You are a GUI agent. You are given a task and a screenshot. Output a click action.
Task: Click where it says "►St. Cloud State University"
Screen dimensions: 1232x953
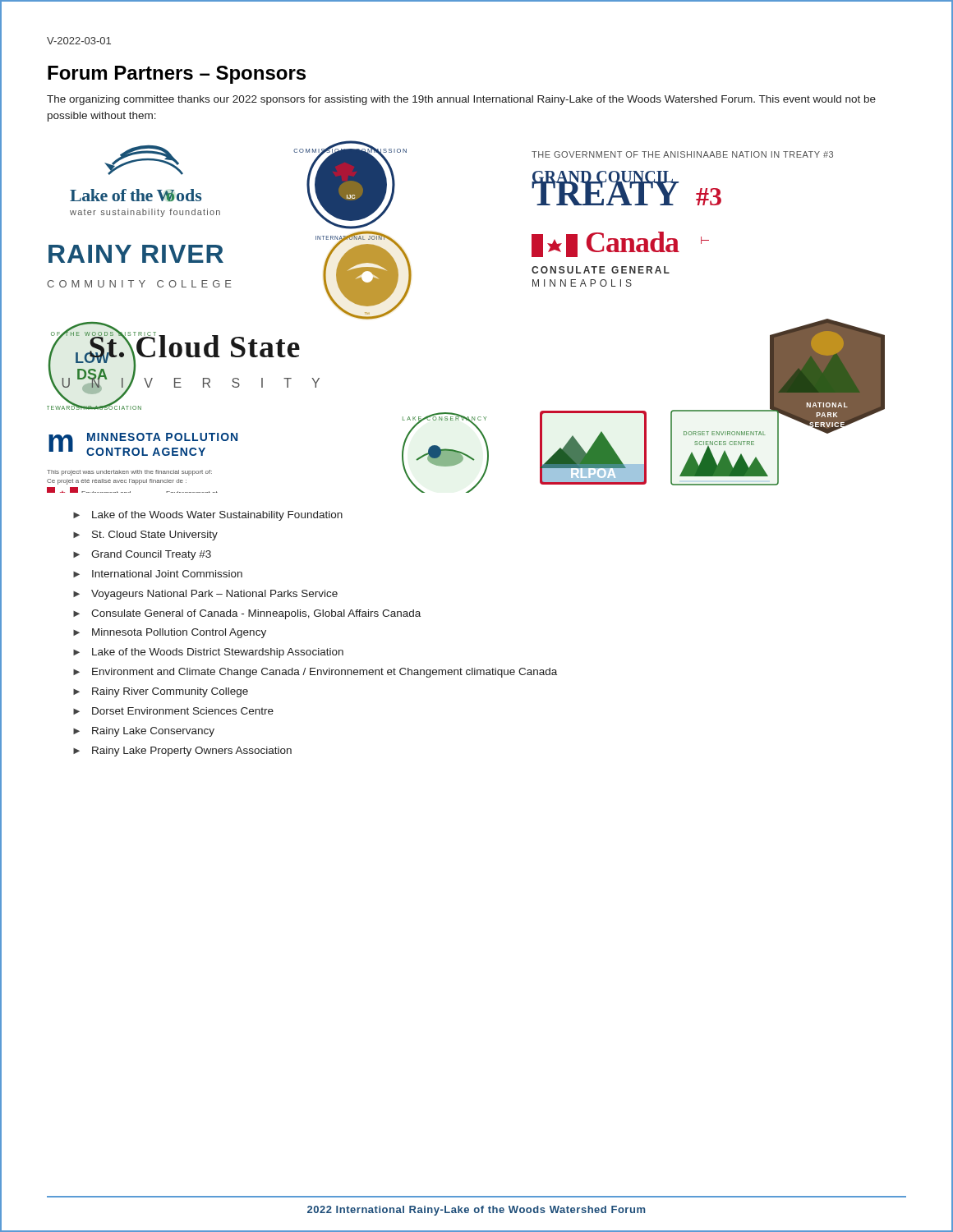[x=145, y=535]
